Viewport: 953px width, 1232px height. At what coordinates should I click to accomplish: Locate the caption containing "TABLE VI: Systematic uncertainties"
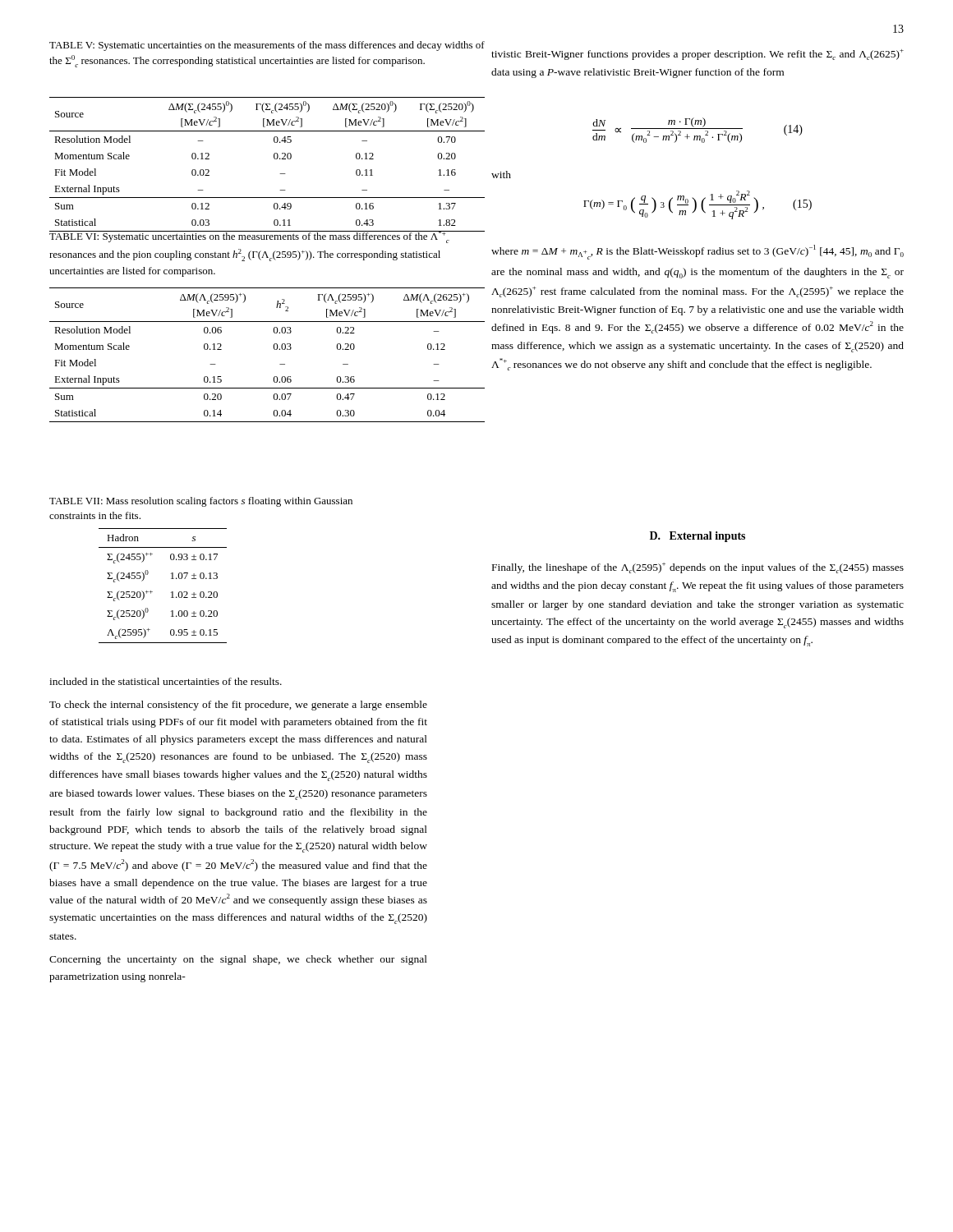(x=249, y=253)
